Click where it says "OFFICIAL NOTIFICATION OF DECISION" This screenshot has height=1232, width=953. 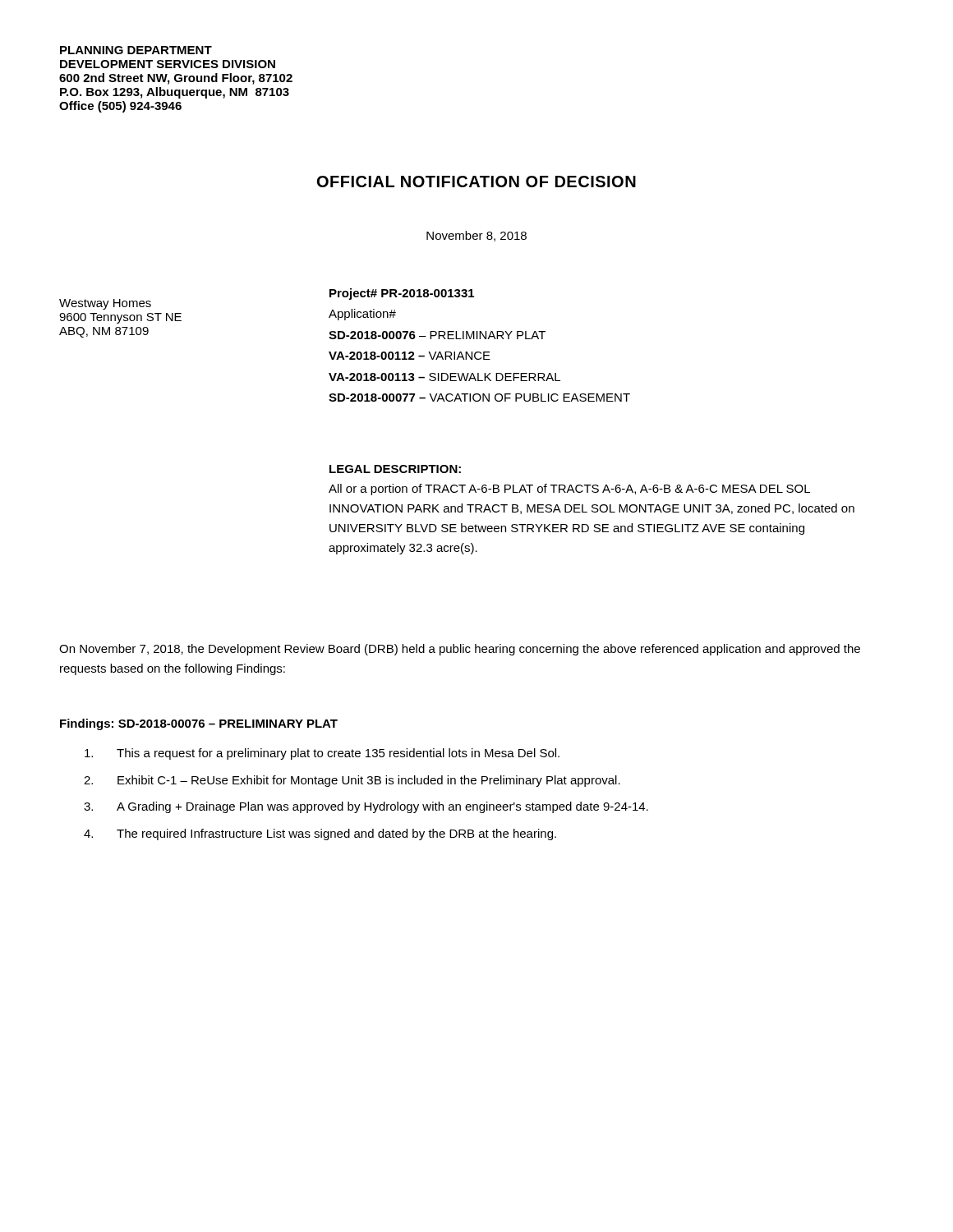[x=476, y=182]
